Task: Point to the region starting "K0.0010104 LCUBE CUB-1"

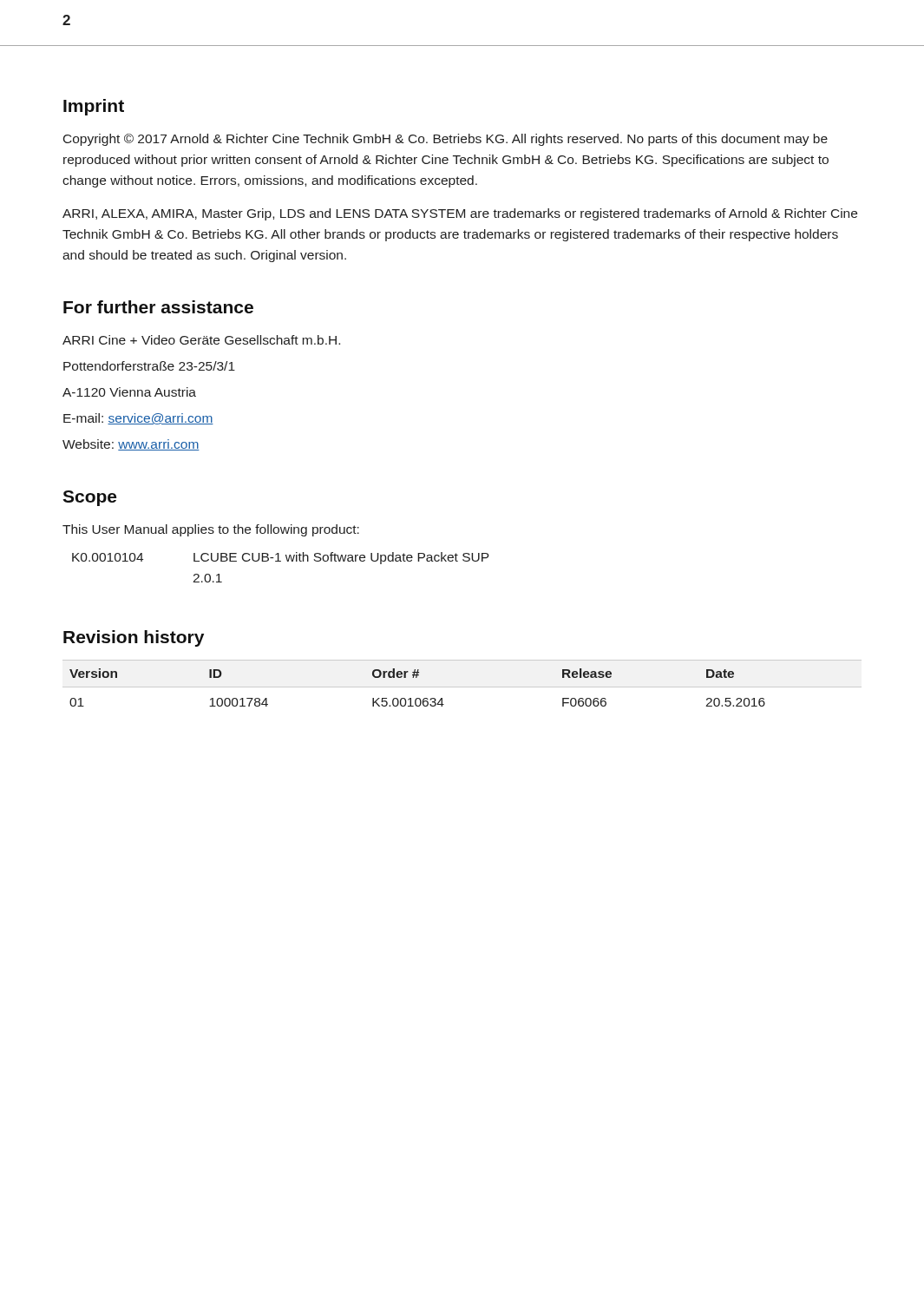Action: point(276,568)
